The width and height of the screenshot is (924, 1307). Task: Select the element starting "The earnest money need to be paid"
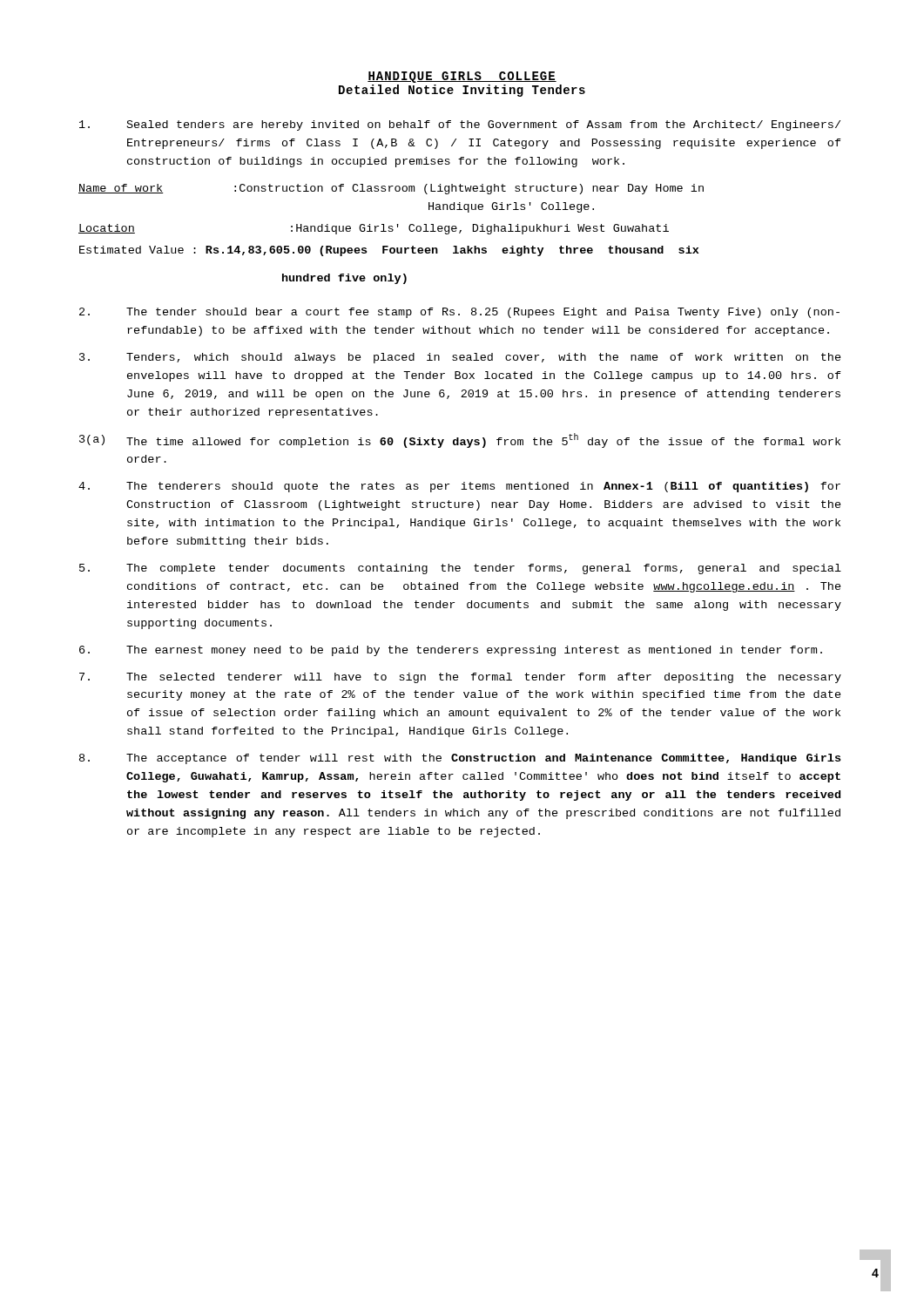point(460,651)
